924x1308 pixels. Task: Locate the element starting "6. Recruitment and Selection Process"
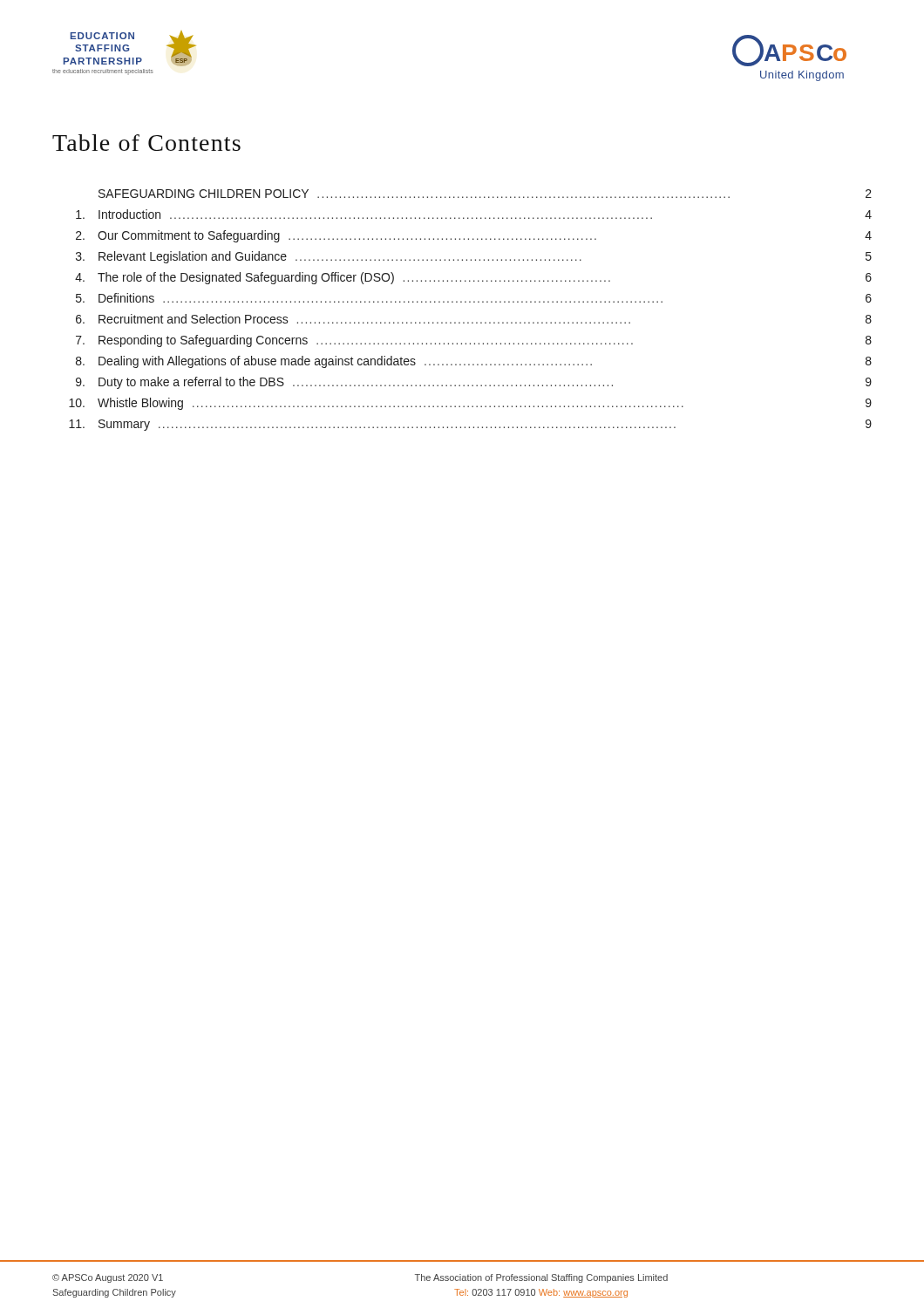pyautogui.click(x=462, y=319)
